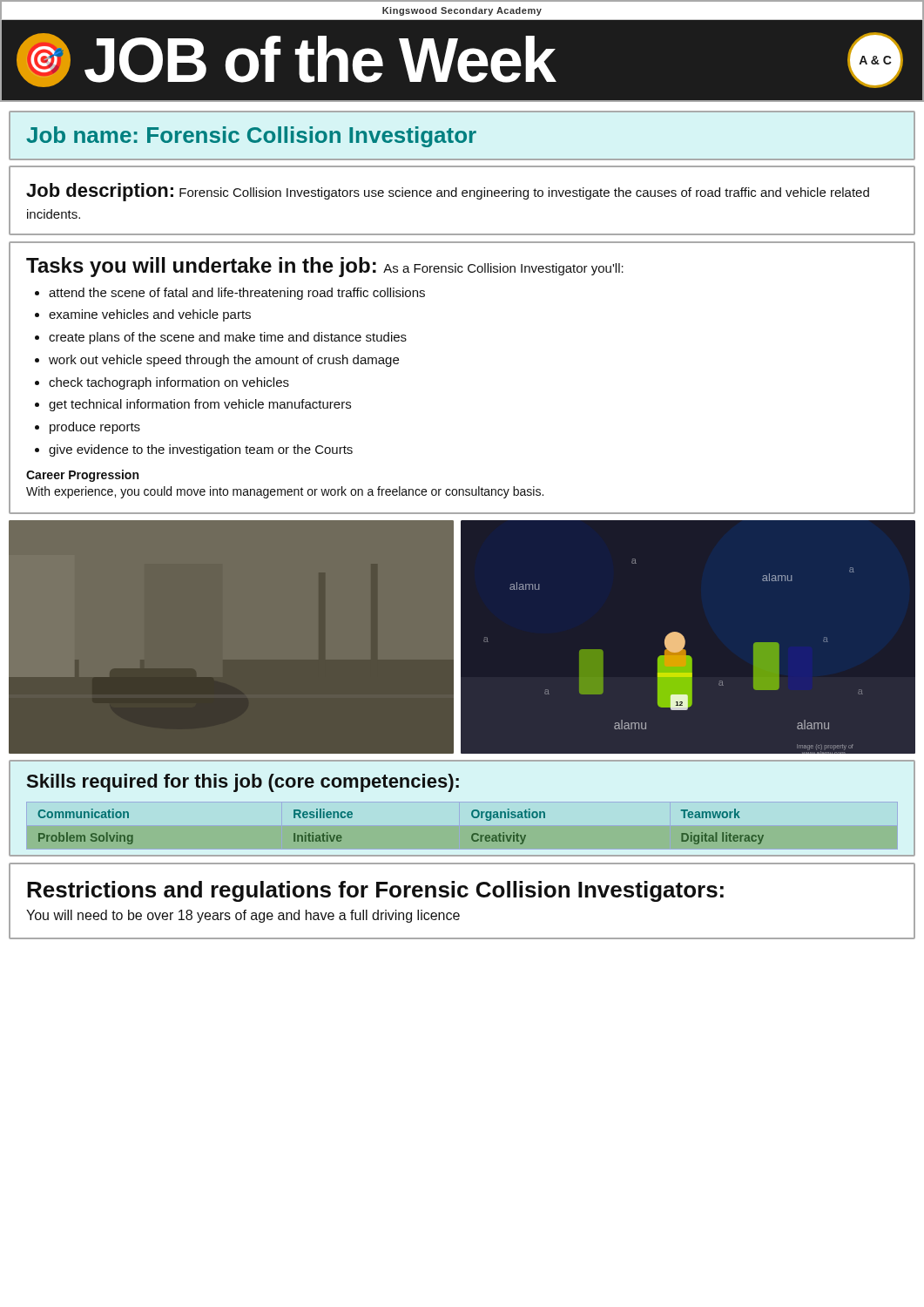Select the text block with the text "Restrictions and regulations for Forensic Collision"
The image size is (924, 1307).
tap(462, 900)
